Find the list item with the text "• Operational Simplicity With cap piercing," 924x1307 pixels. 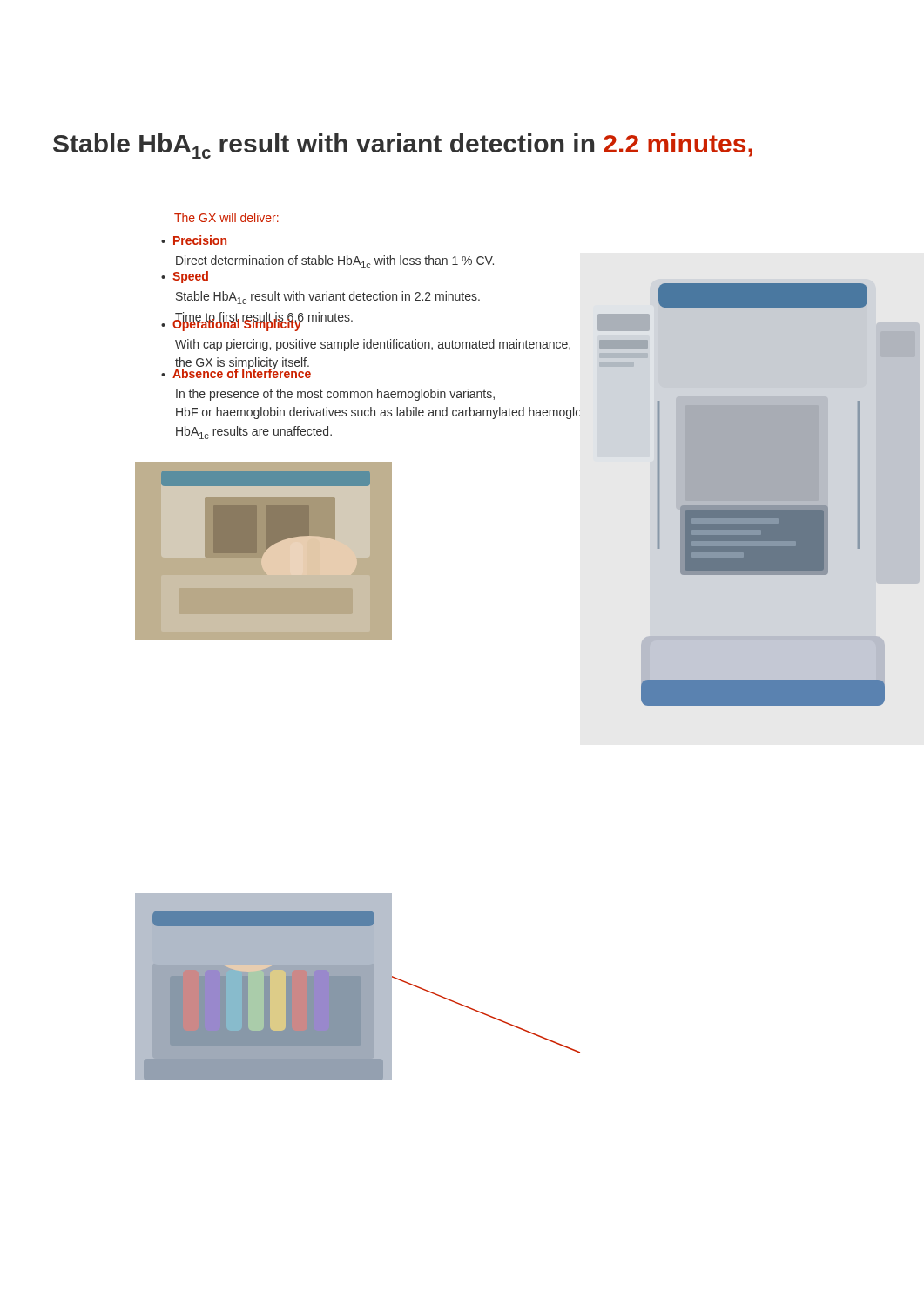pyautogui.click(x=516, y=344)
